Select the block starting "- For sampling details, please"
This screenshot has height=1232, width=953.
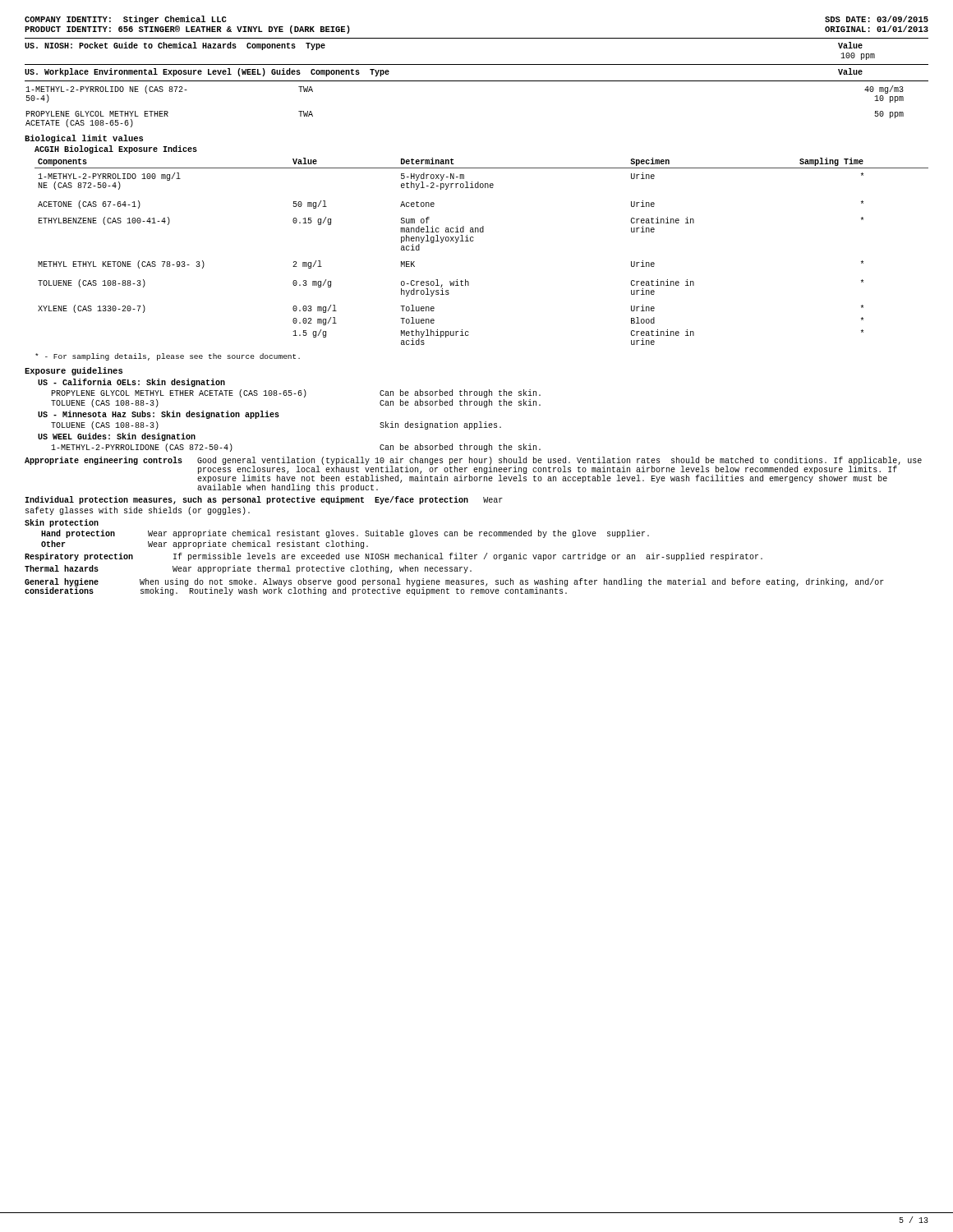tap(168, 357)
